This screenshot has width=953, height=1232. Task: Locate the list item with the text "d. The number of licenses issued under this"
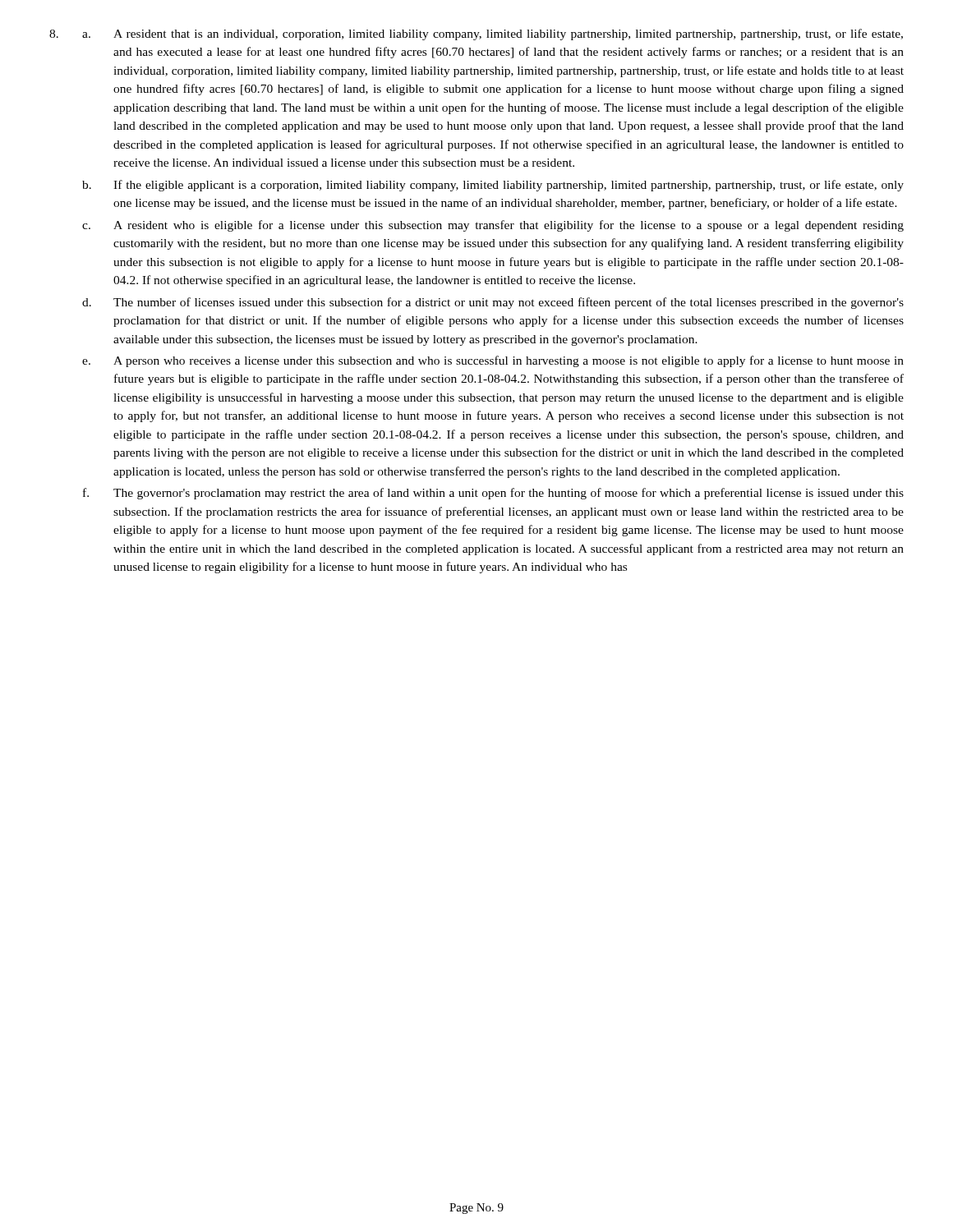[x=493, y=321]
